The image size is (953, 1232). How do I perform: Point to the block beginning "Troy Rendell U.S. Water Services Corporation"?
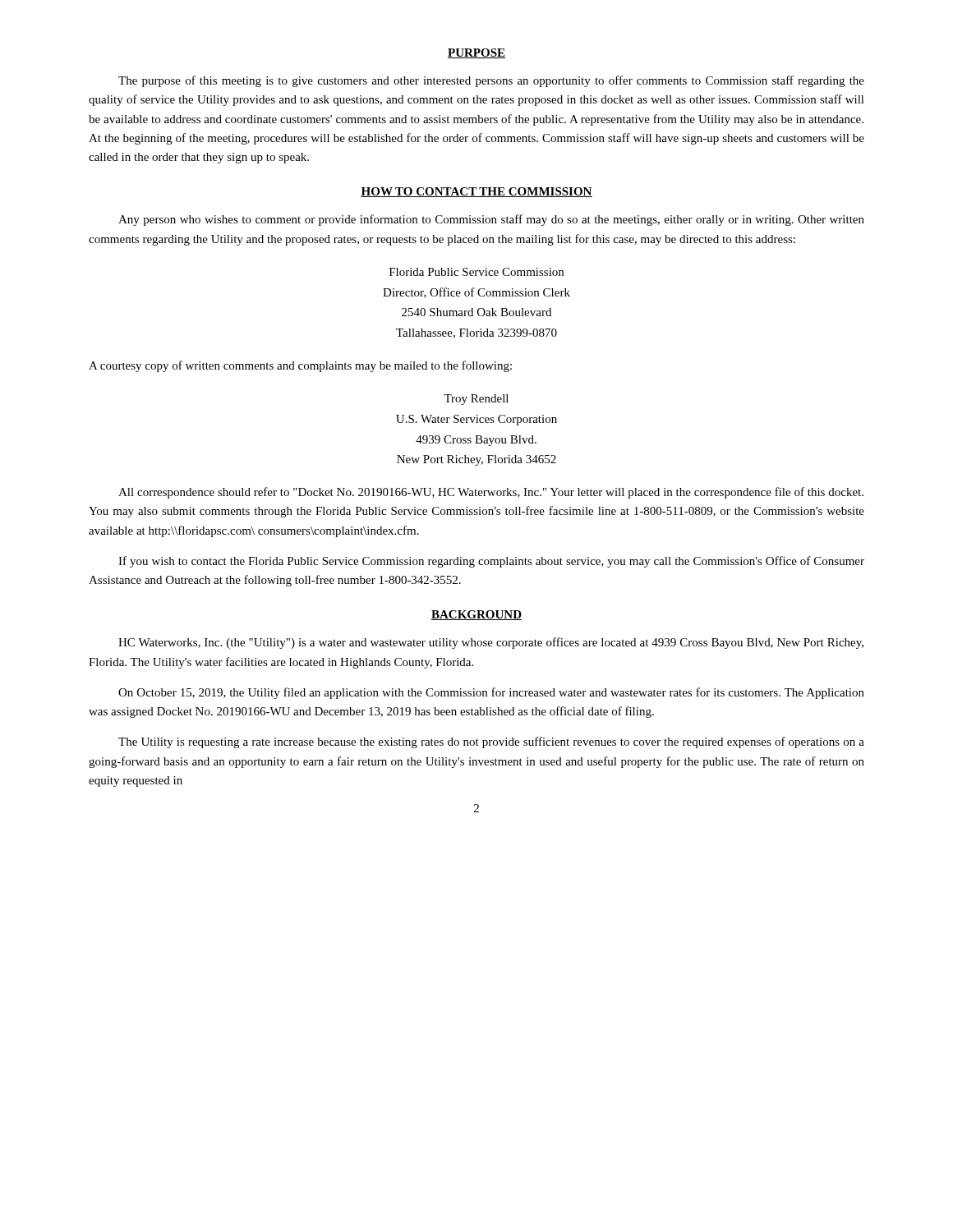pos(476,429)
